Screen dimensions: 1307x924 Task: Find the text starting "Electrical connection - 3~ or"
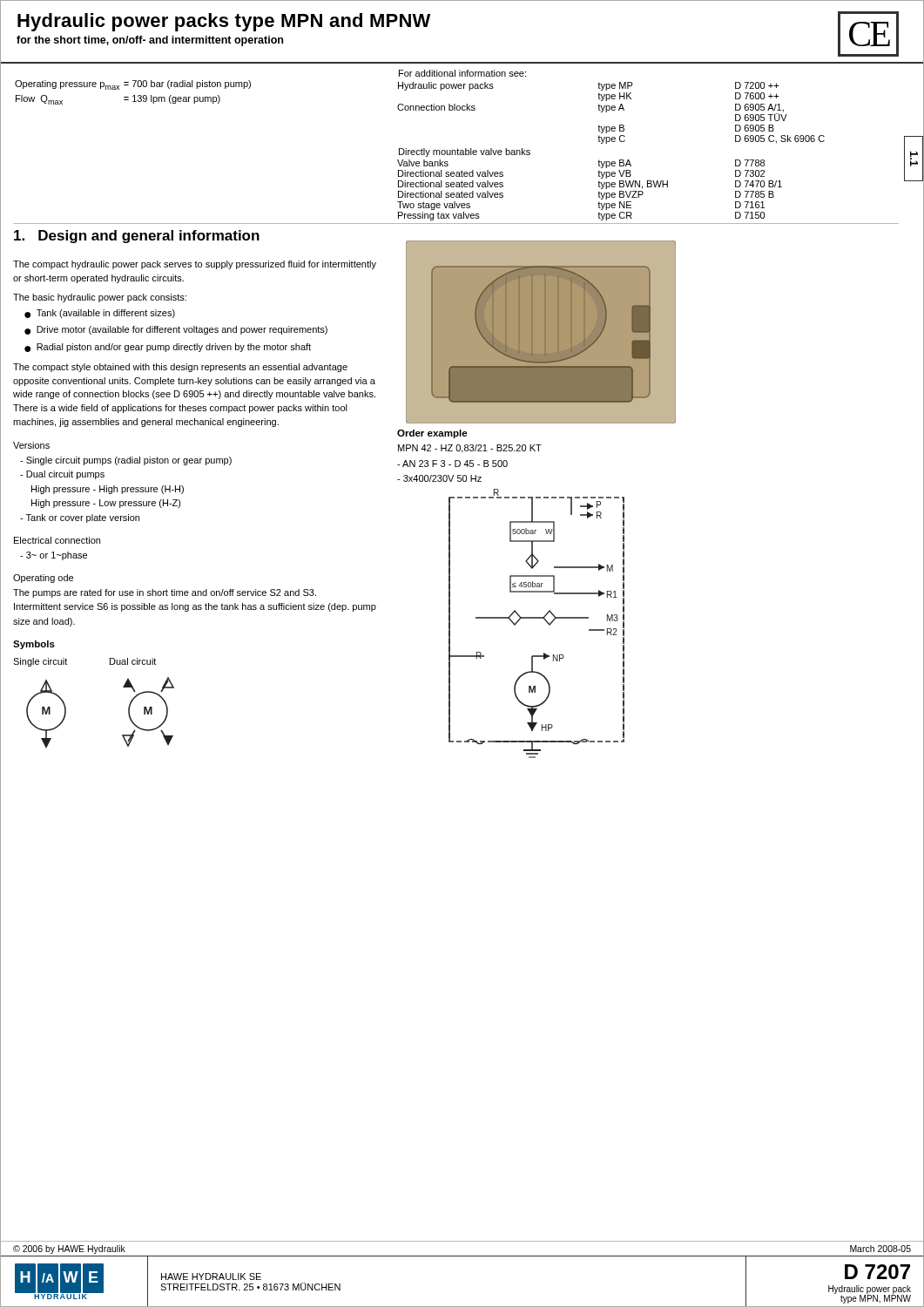coord(57,540)
